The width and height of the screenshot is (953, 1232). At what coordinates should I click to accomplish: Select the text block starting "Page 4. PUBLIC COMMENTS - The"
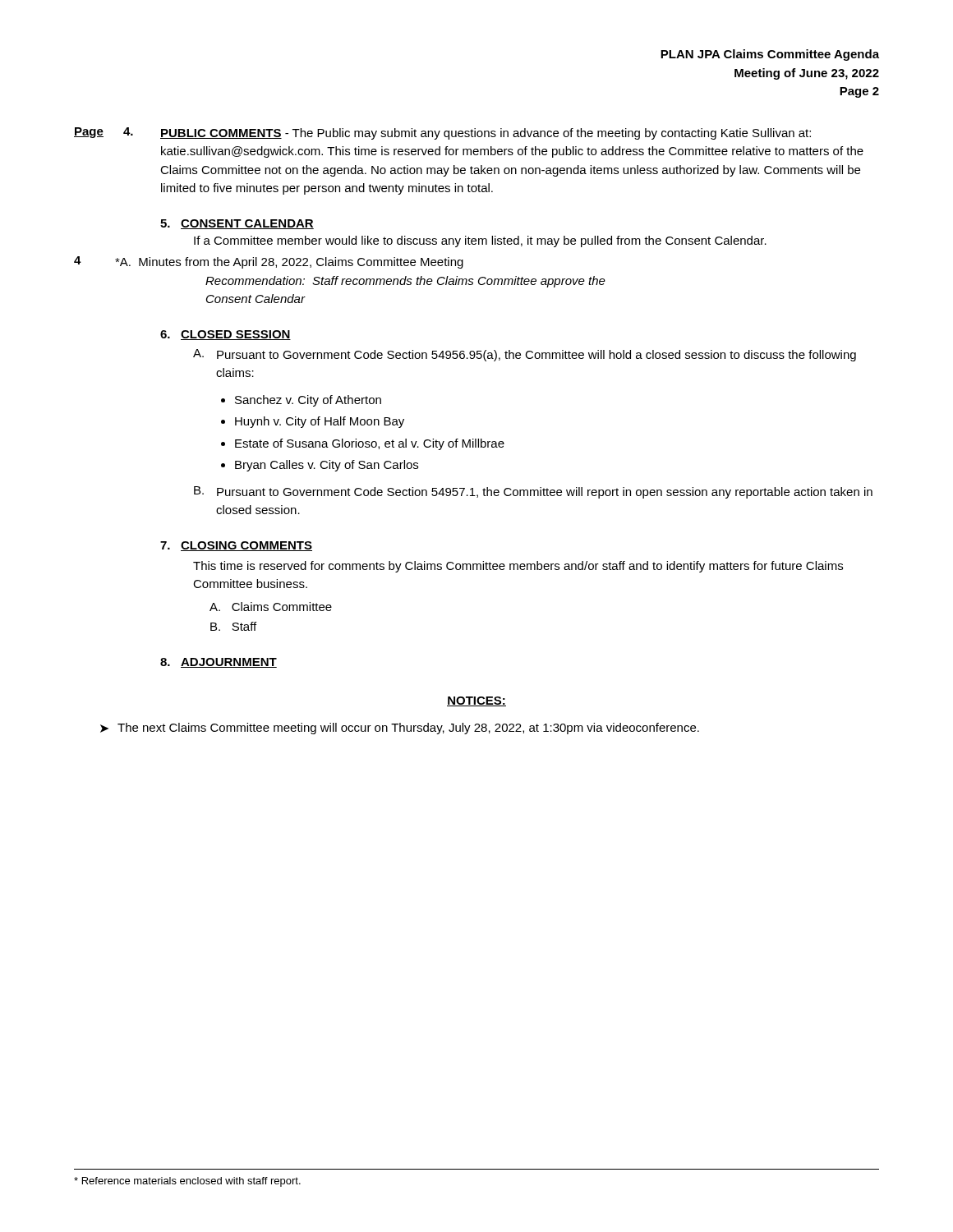click(476, 161)
